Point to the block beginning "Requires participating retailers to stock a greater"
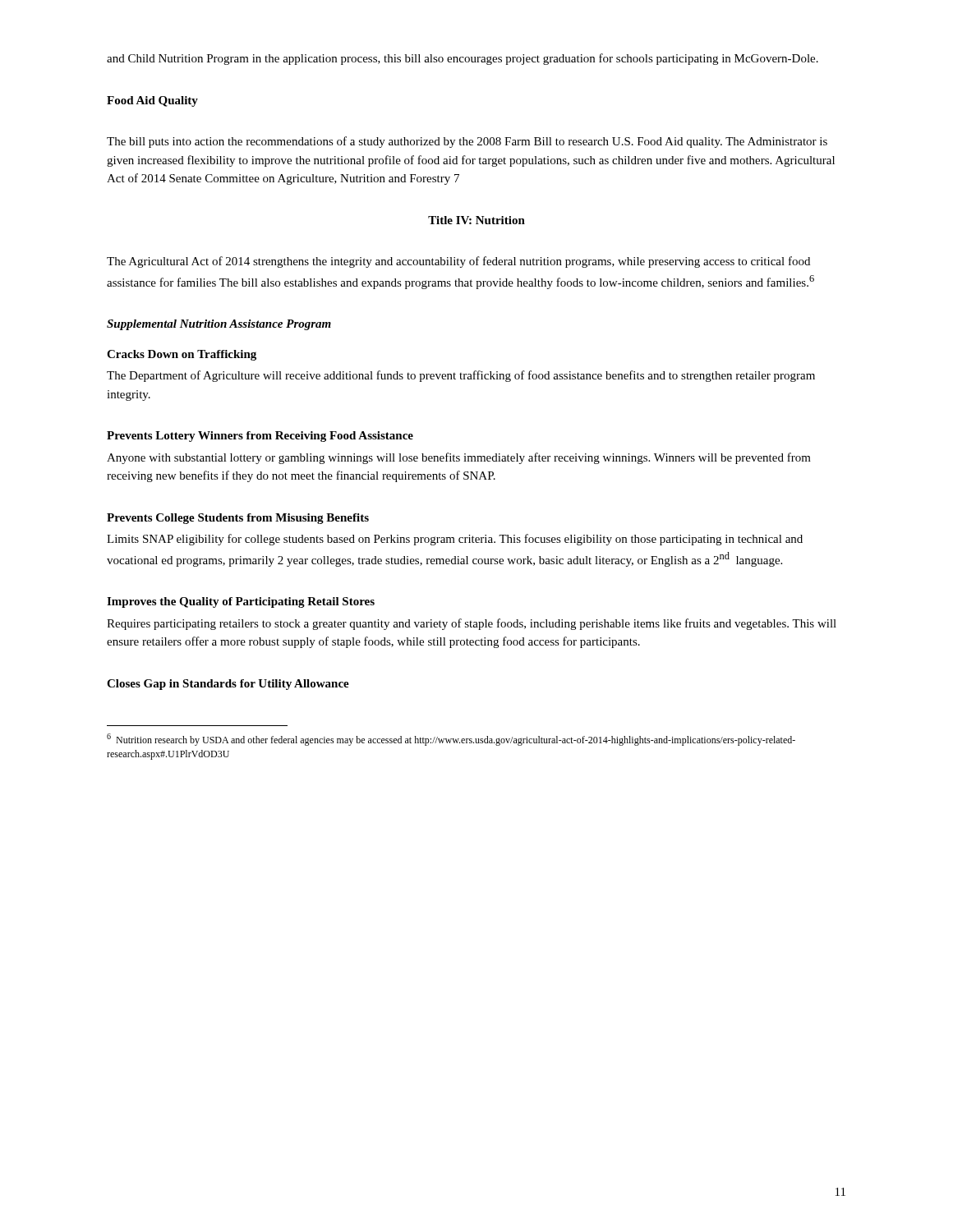Screen dimensions: 1232x953 point(476,632)
